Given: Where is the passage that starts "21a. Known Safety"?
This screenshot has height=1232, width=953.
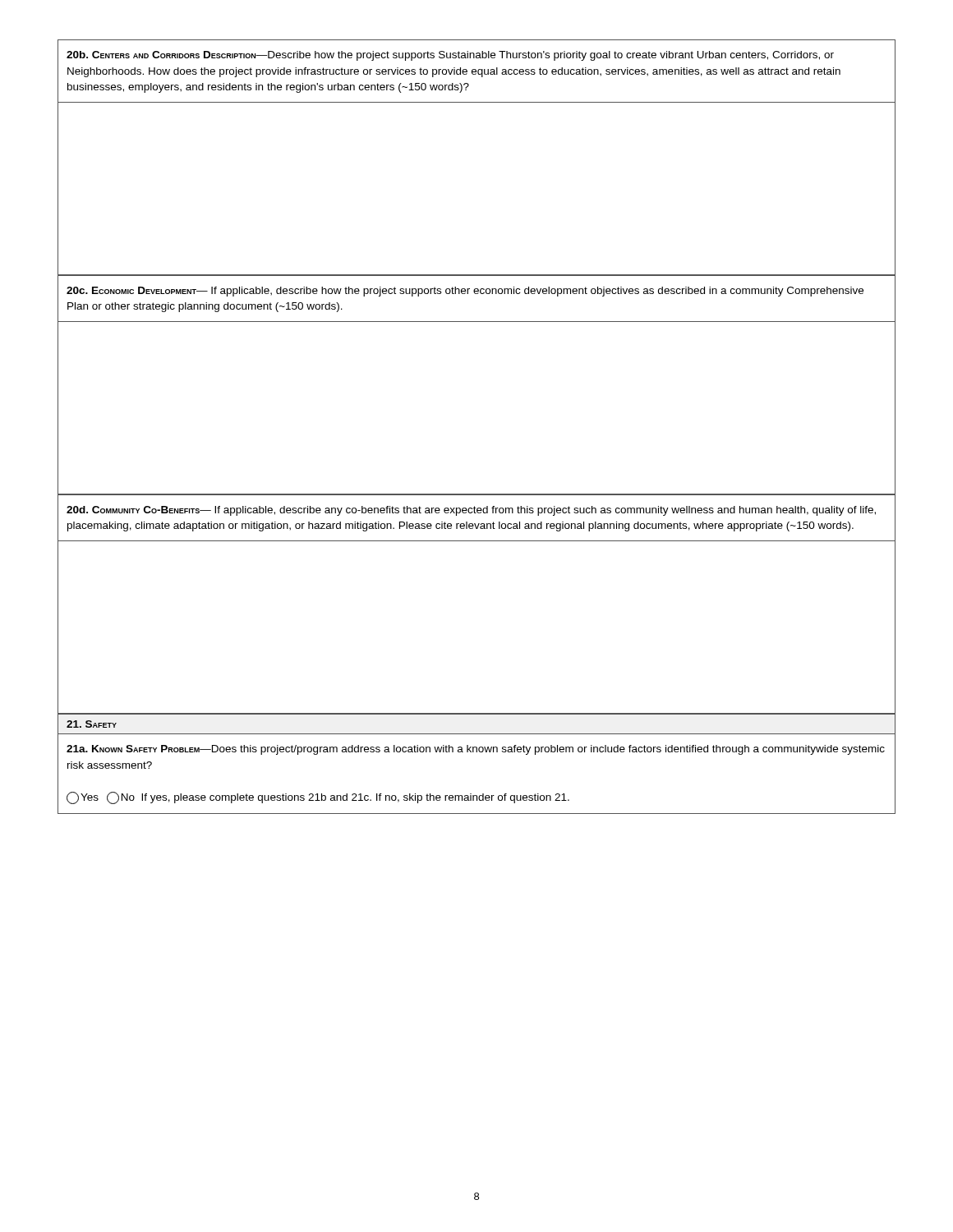Looking at the screenshot, I should tap(476, 750).
